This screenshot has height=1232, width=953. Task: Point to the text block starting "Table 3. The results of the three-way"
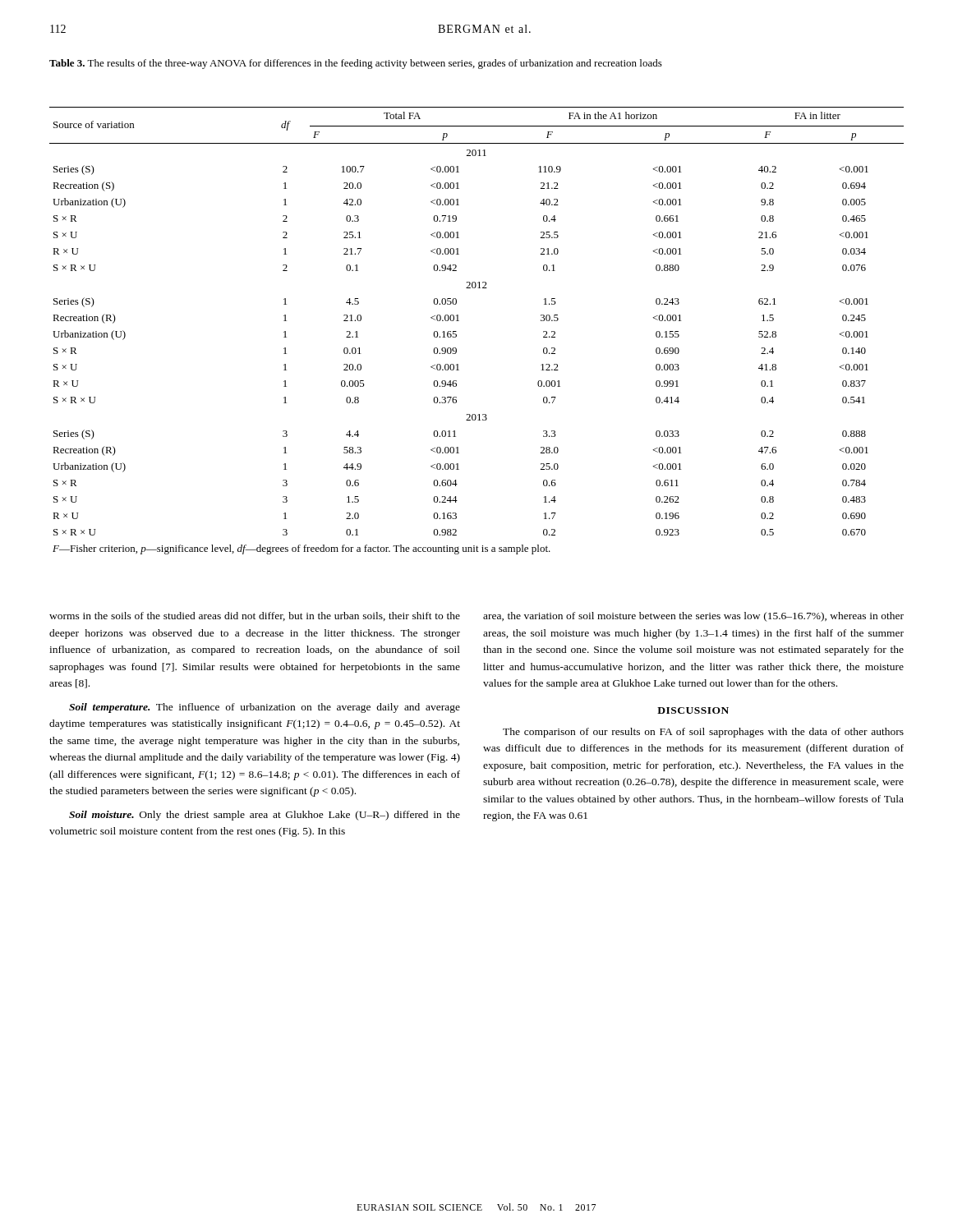(x=356, y=63)
